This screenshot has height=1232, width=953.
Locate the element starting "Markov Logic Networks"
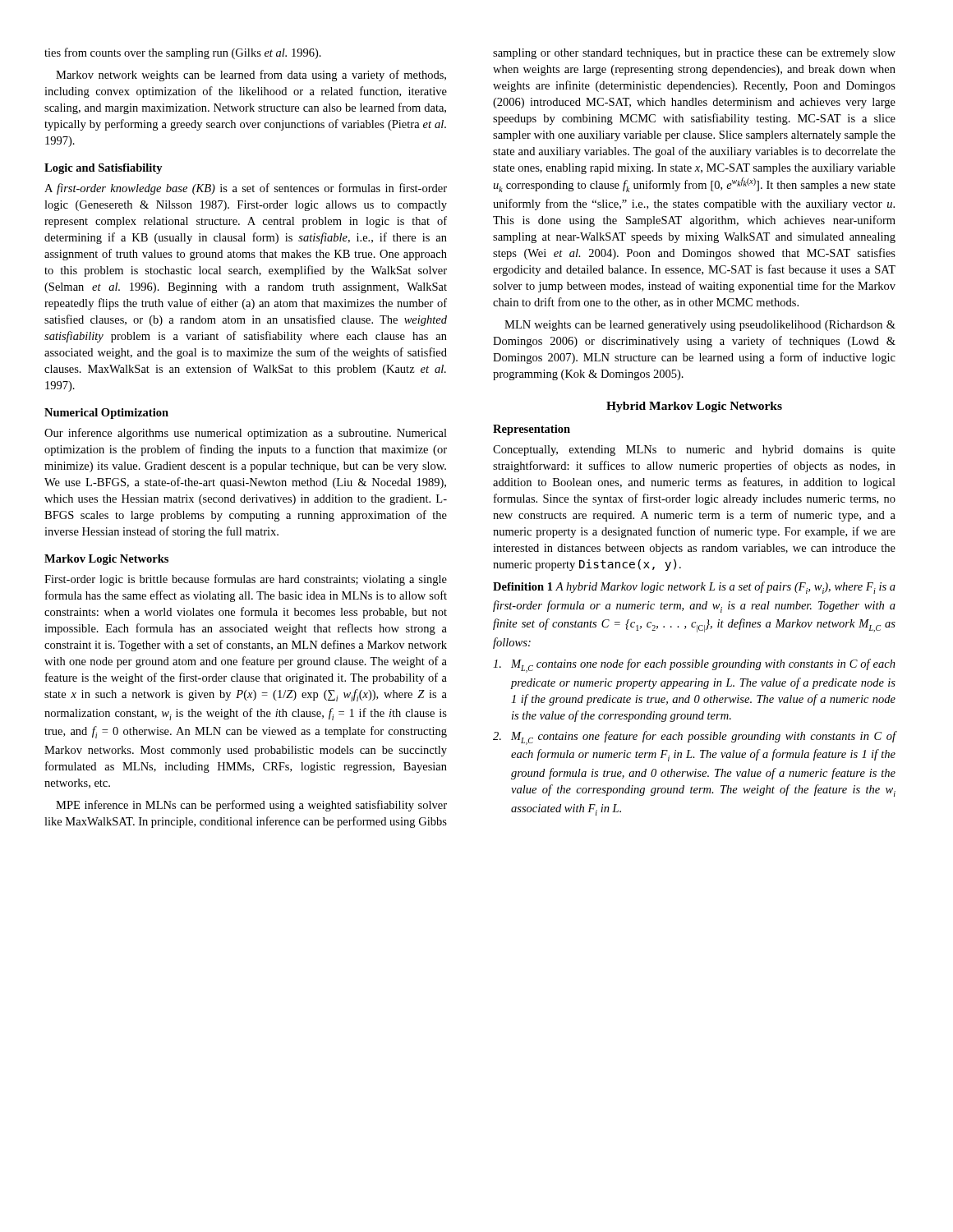[106, 560]
